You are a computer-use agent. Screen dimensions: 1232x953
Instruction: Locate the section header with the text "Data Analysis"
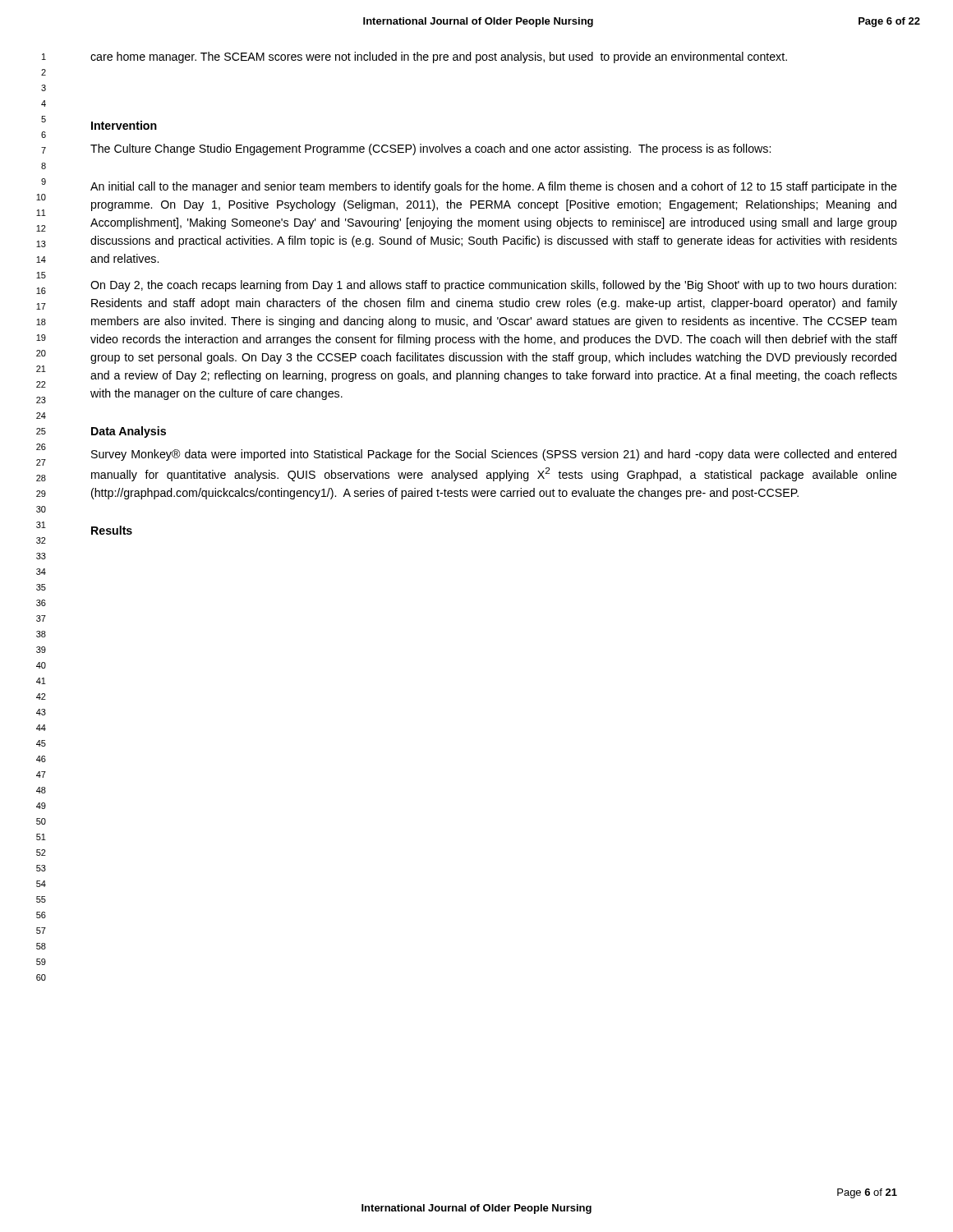[128, 431]
